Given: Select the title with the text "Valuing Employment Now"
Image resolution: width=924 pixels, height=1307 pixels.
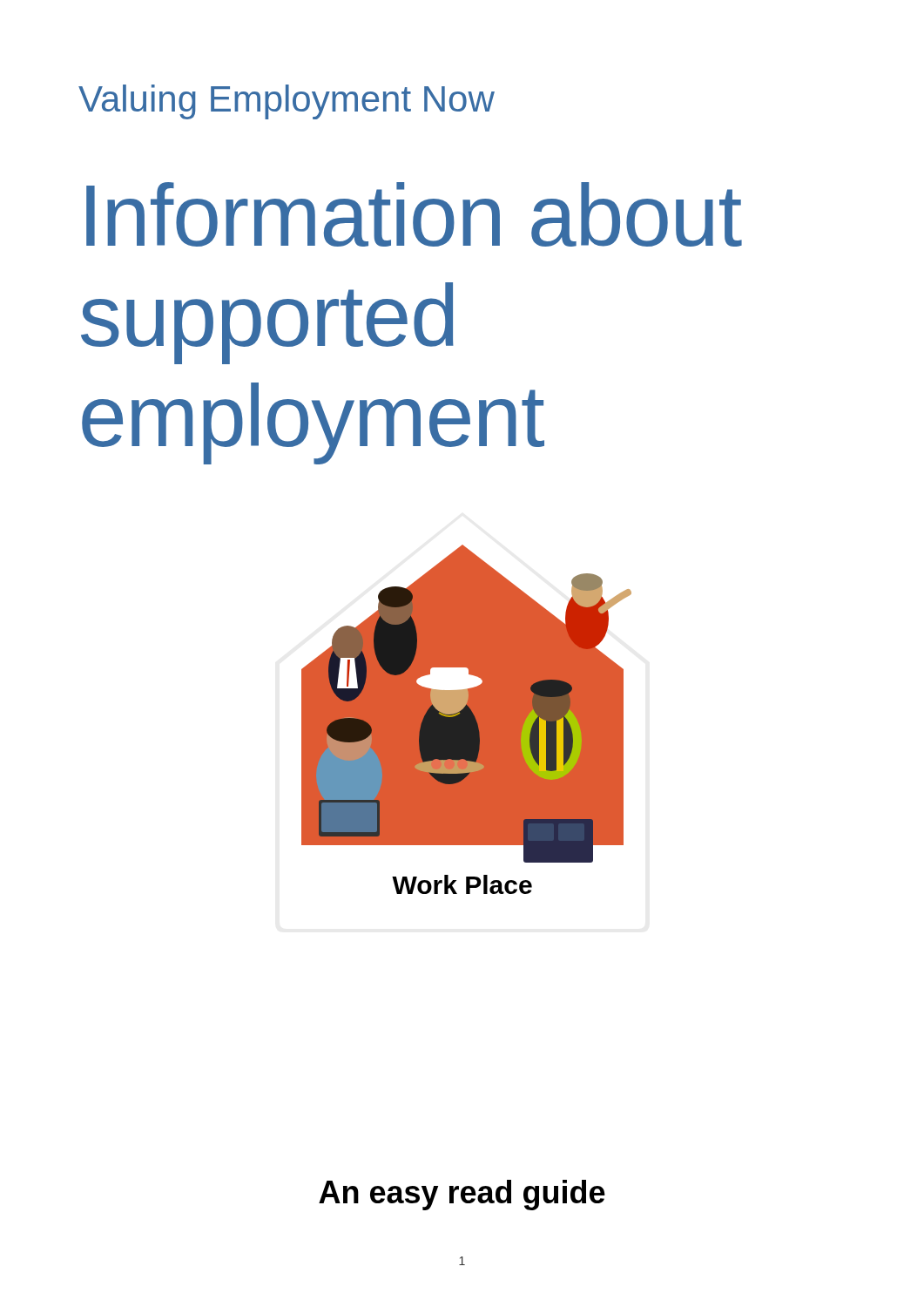Looking at the screenshot, I should [286, 99].
